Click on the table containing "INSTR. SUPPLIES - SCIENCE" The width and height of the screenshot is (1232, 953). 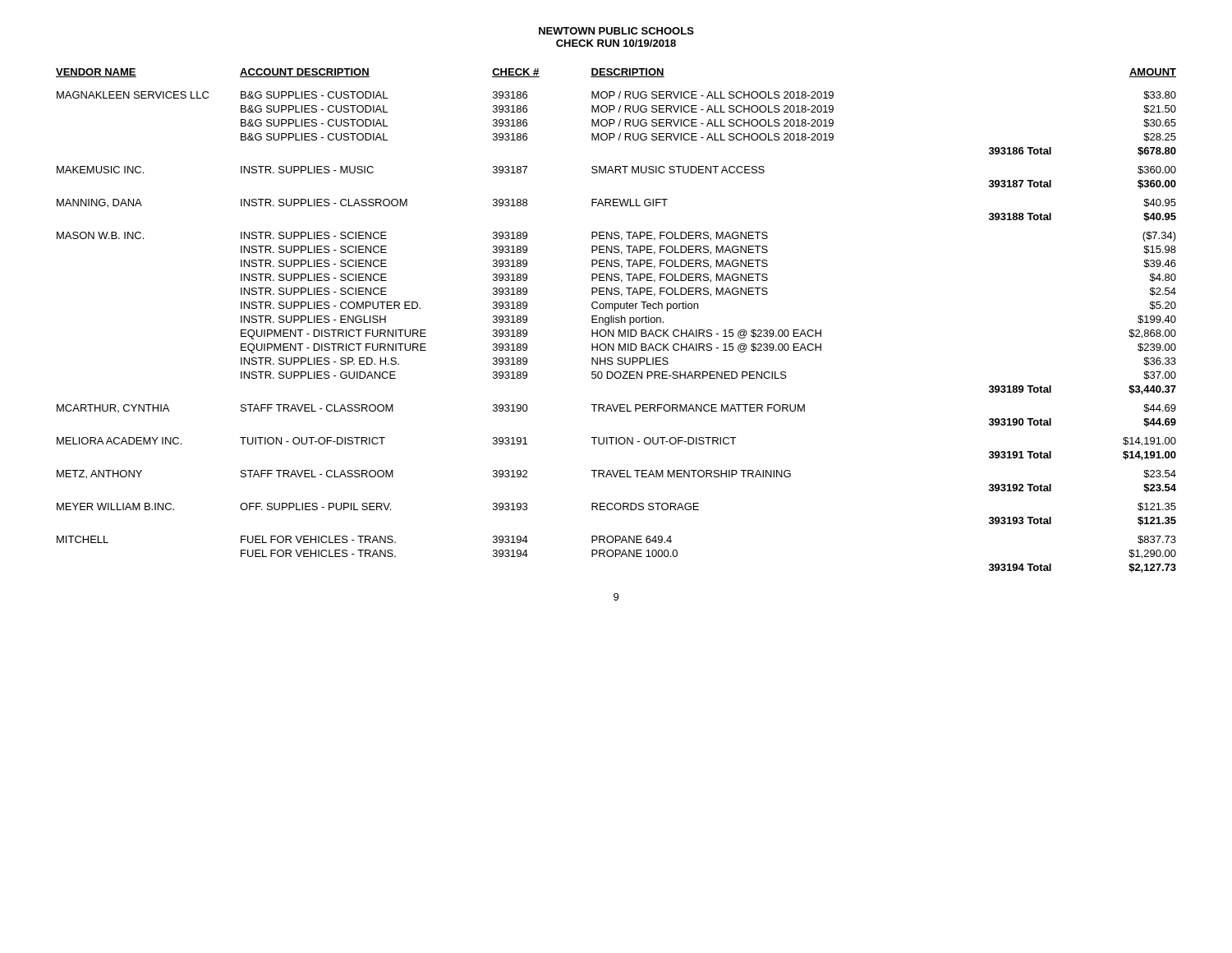click(616, 319)
